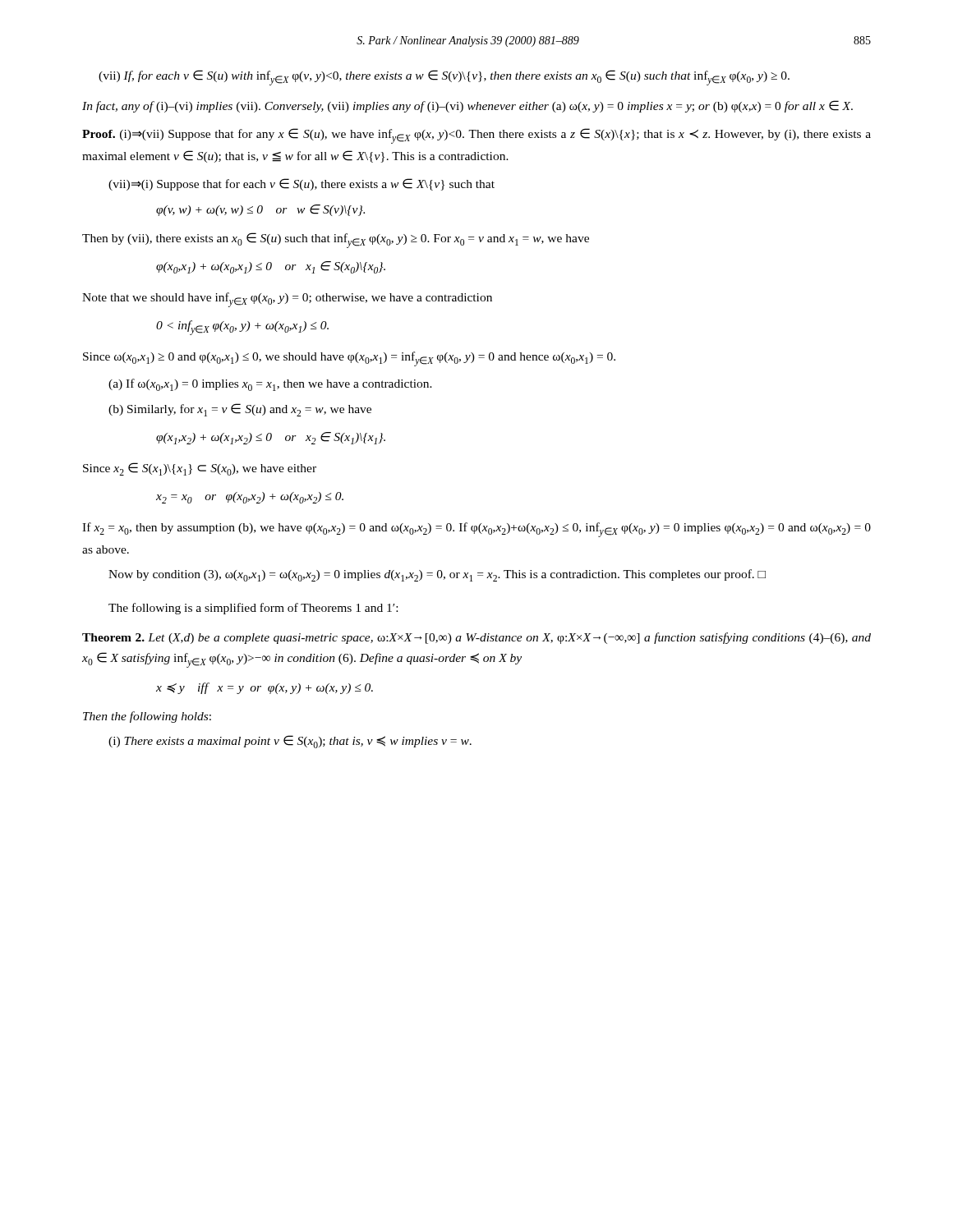Locate the region starting "(vii) If, for each v"
Image resolution: width=953 pixels, height=1232 pixels.
(x=444, y=77)
